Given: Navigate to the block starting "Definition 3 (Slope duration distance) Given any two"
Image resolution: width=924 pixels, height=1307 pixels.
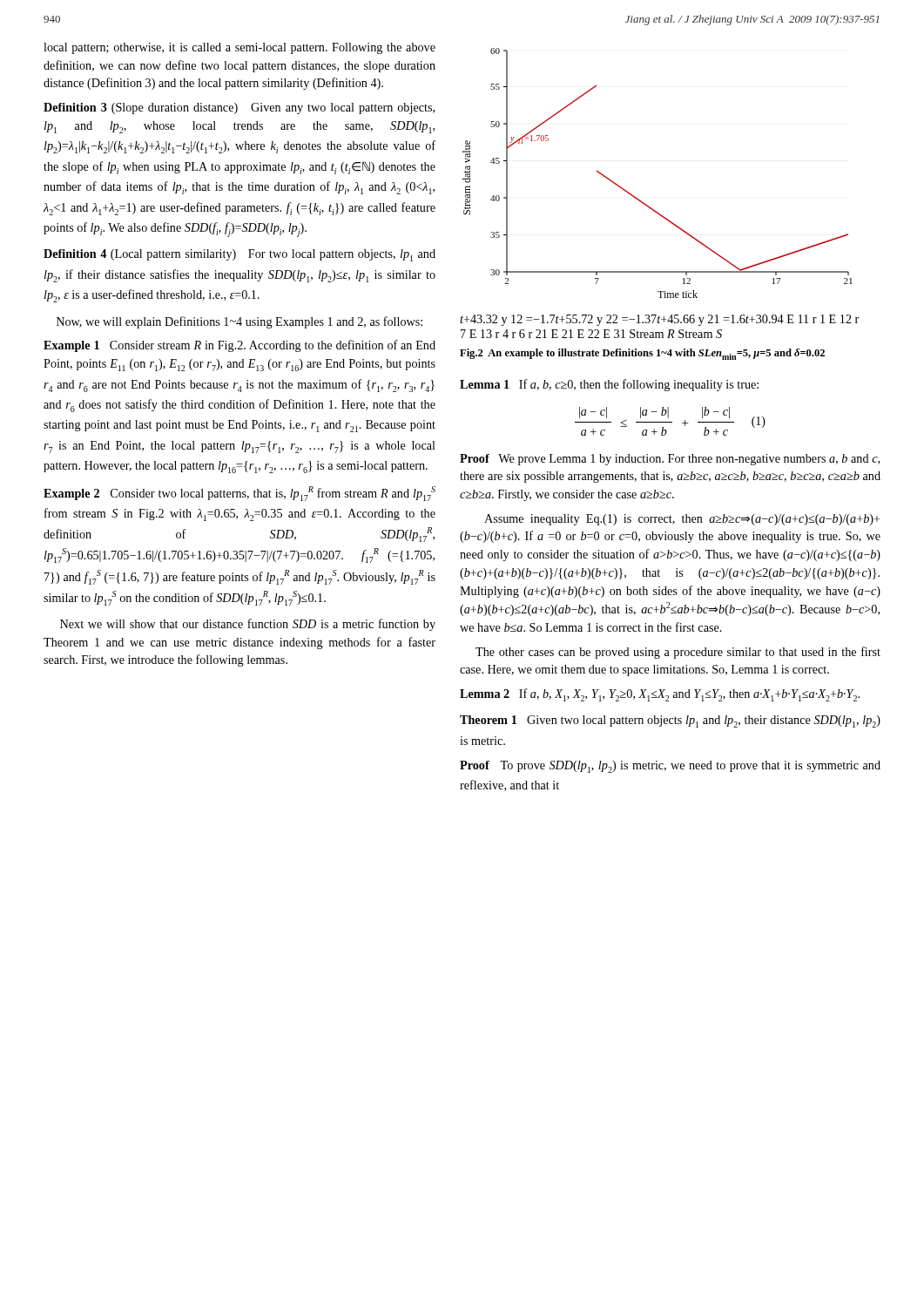Looking at the screenshot, I should 240,169.
